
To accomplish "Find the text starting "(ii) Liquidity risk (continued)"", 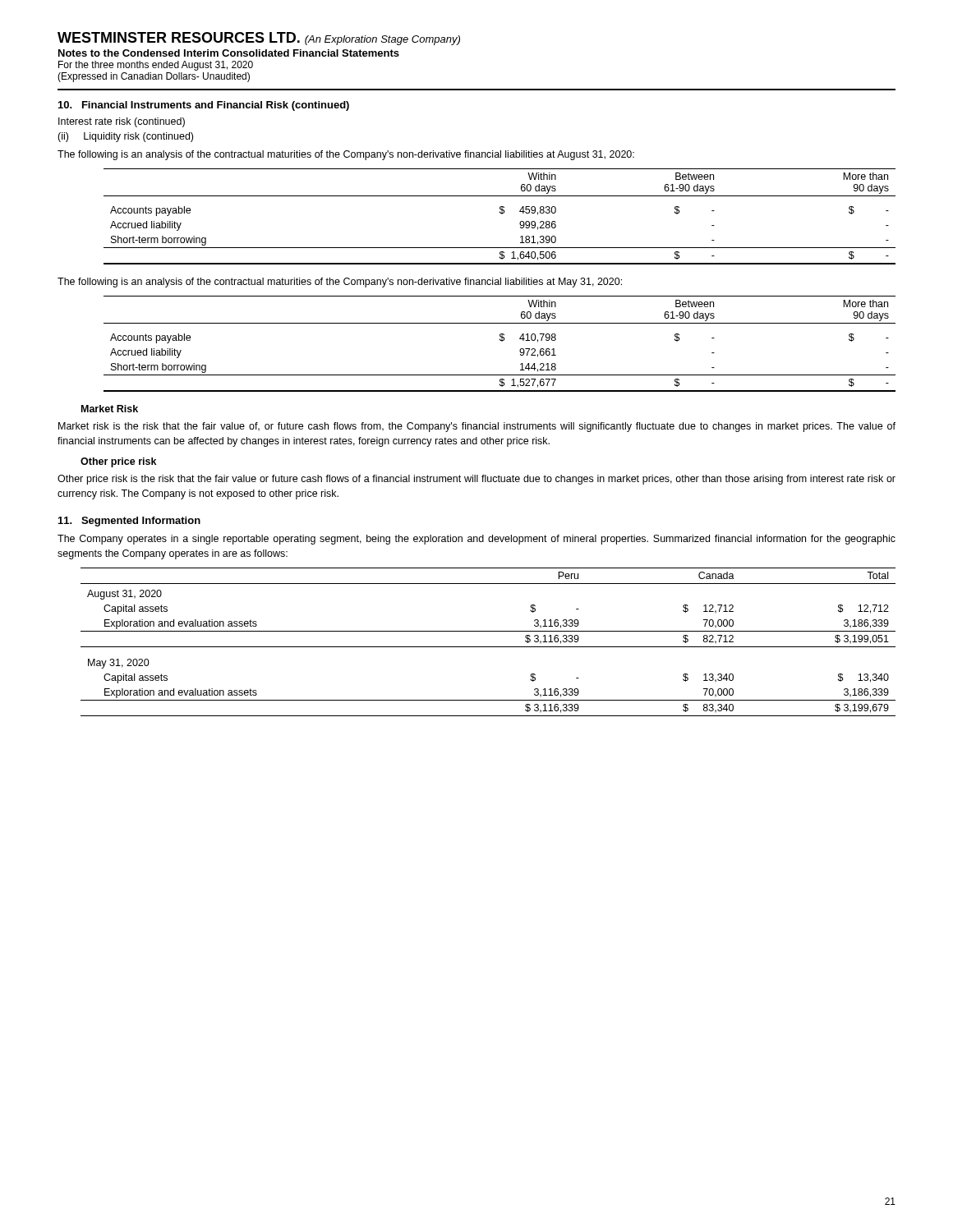I will [x=126, y=136].
